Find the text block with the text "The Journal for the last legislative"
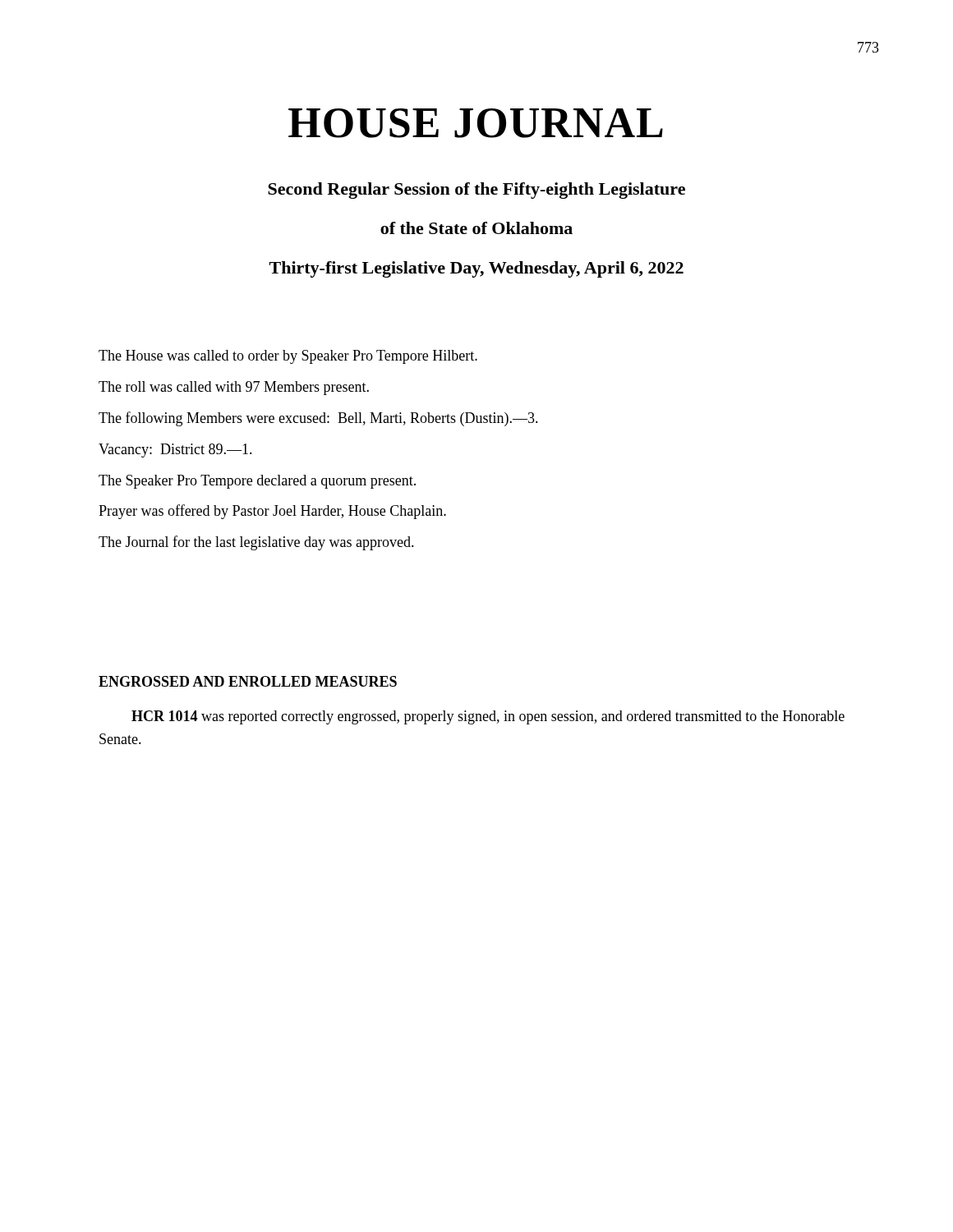Viewport: 953px width, 1232px height. click(x=256, y=542)
